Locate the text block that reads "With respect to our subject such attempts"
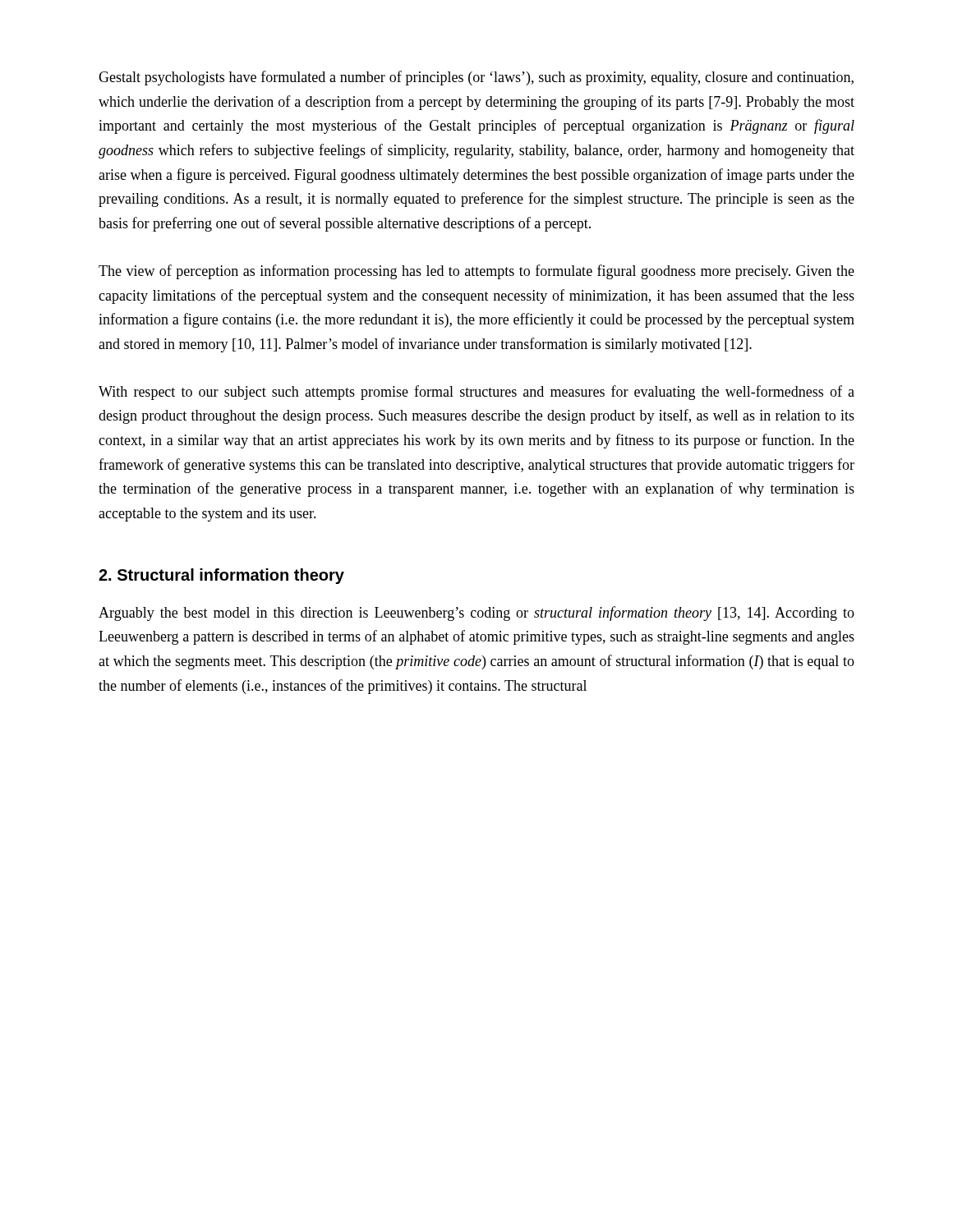 pos(476,452)
